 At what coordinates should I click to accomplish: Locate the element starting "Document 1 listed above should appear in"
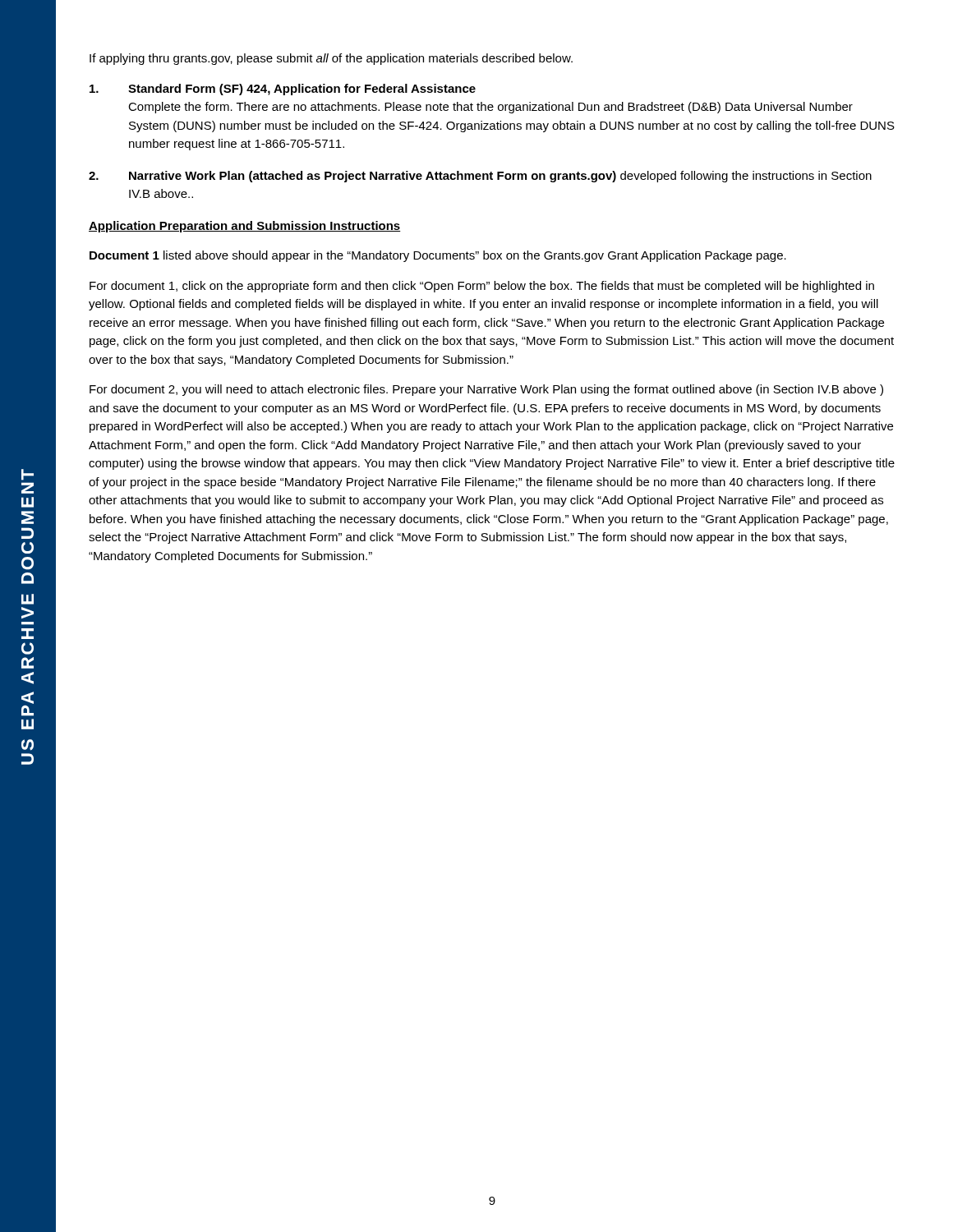pyautogui.click(x=438, y=255)
